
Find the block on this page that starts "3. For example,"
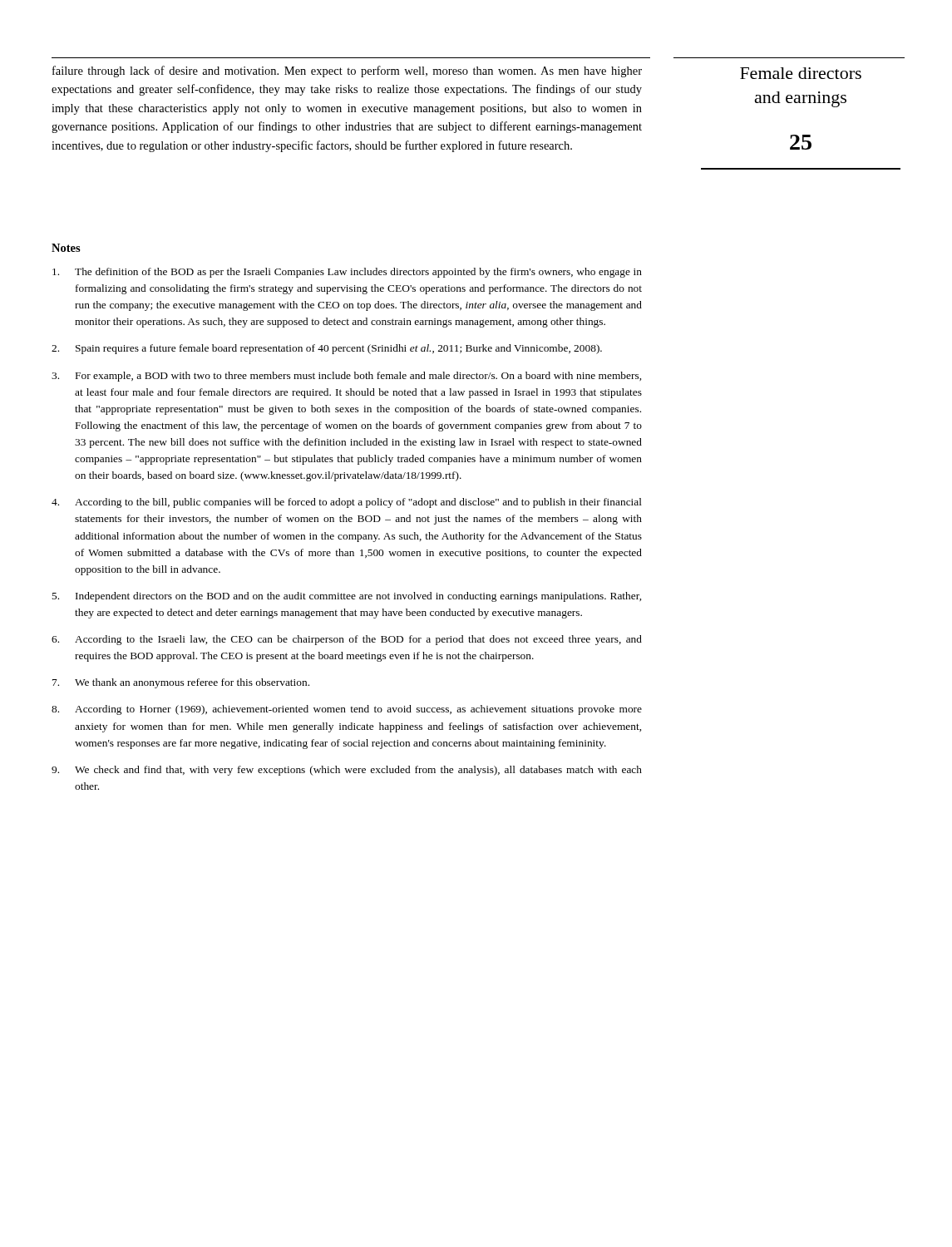click(347, 426)
